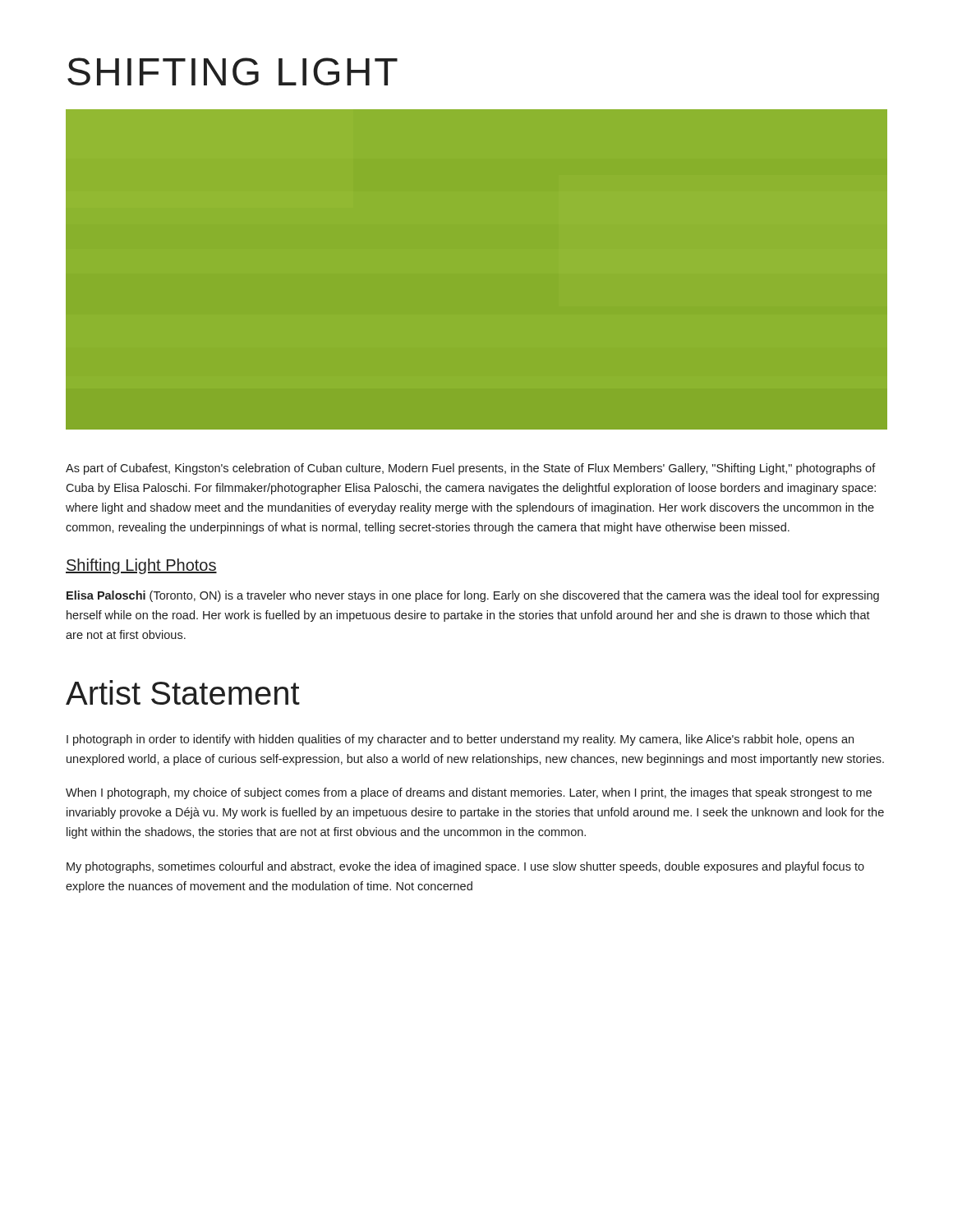The height and width of the screenshot is (1232, 953).
Task: Find the section header with the text "Shifting Light Photos"
Action: [x=141, y=565]
